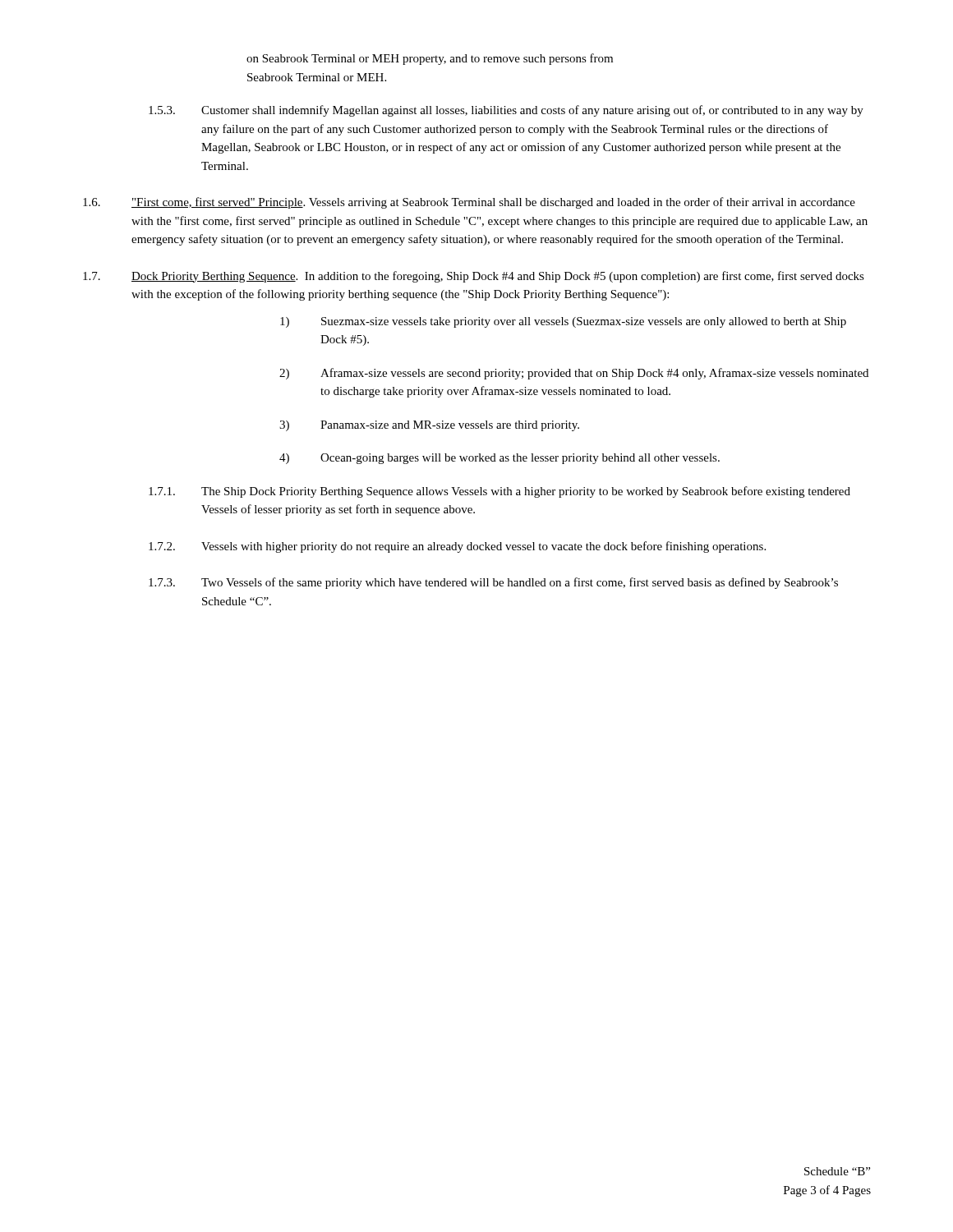Select the list item that says "5.3. Customer shall indemnify Magellan"
This screenshot has width=953, height=1232.
(x=509, y=138)
